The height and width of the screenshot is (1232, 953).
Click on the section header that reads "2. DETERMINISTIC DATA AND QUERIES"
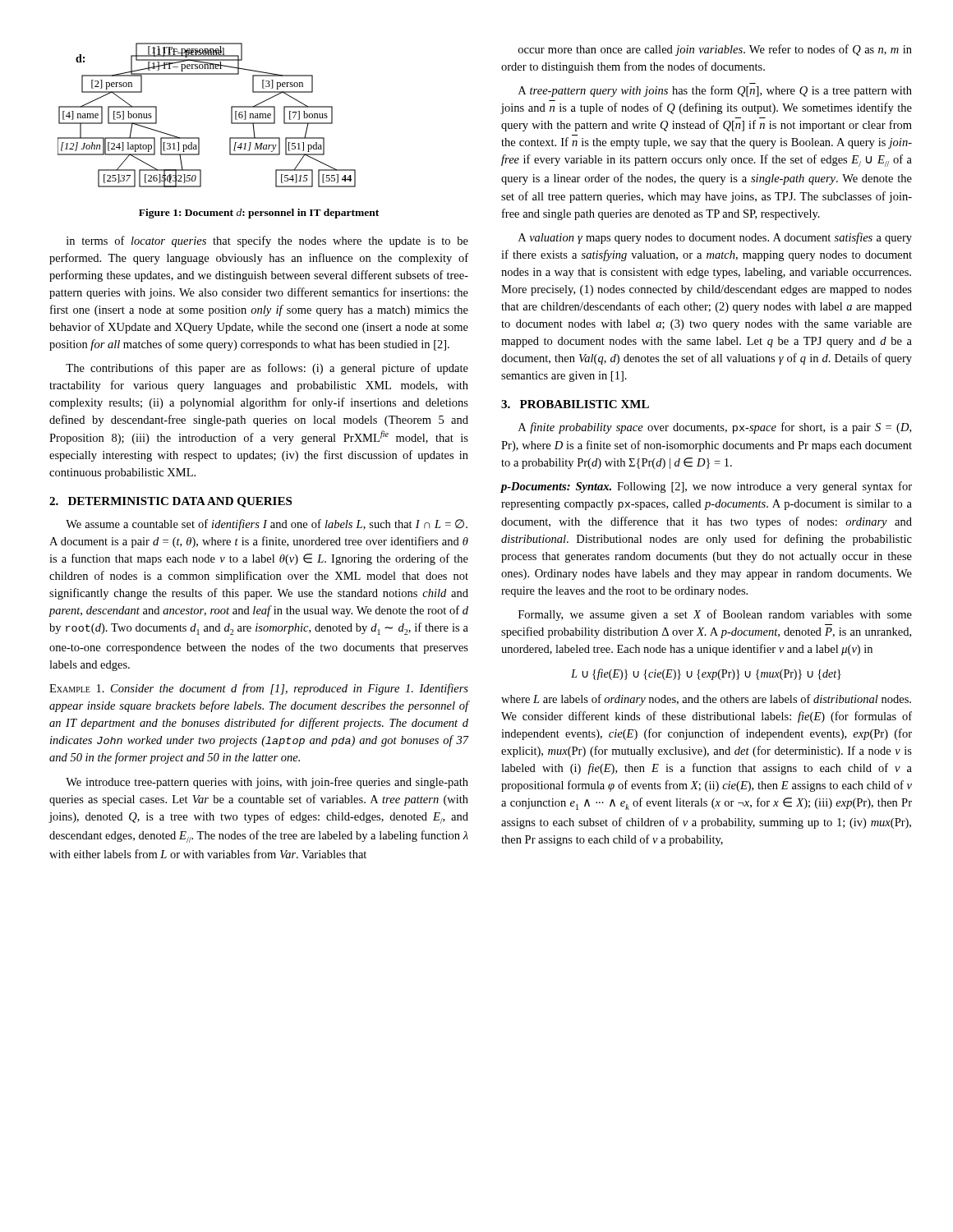point(171,501)
